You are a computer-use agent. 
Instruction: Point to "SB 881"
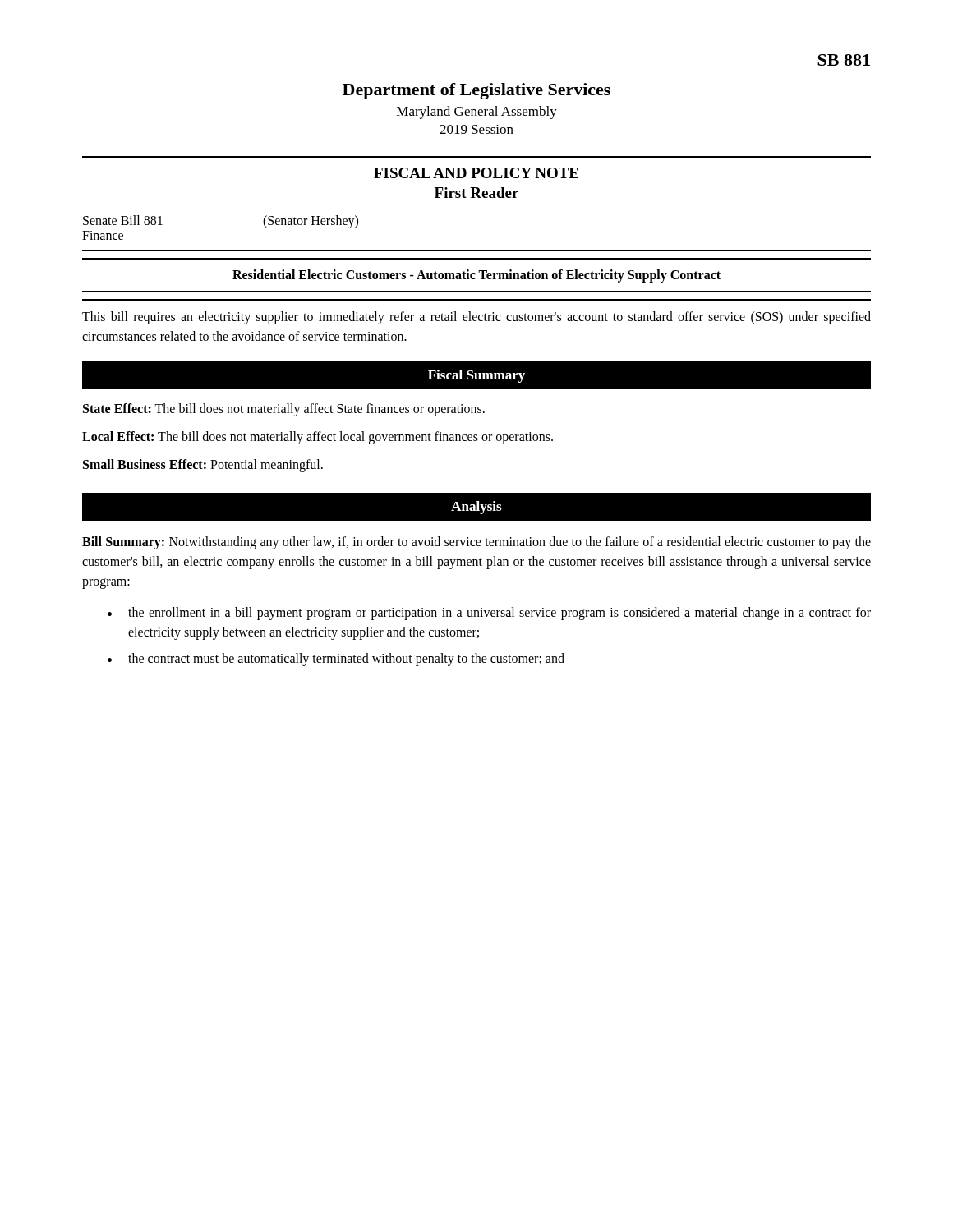point(844,60)
